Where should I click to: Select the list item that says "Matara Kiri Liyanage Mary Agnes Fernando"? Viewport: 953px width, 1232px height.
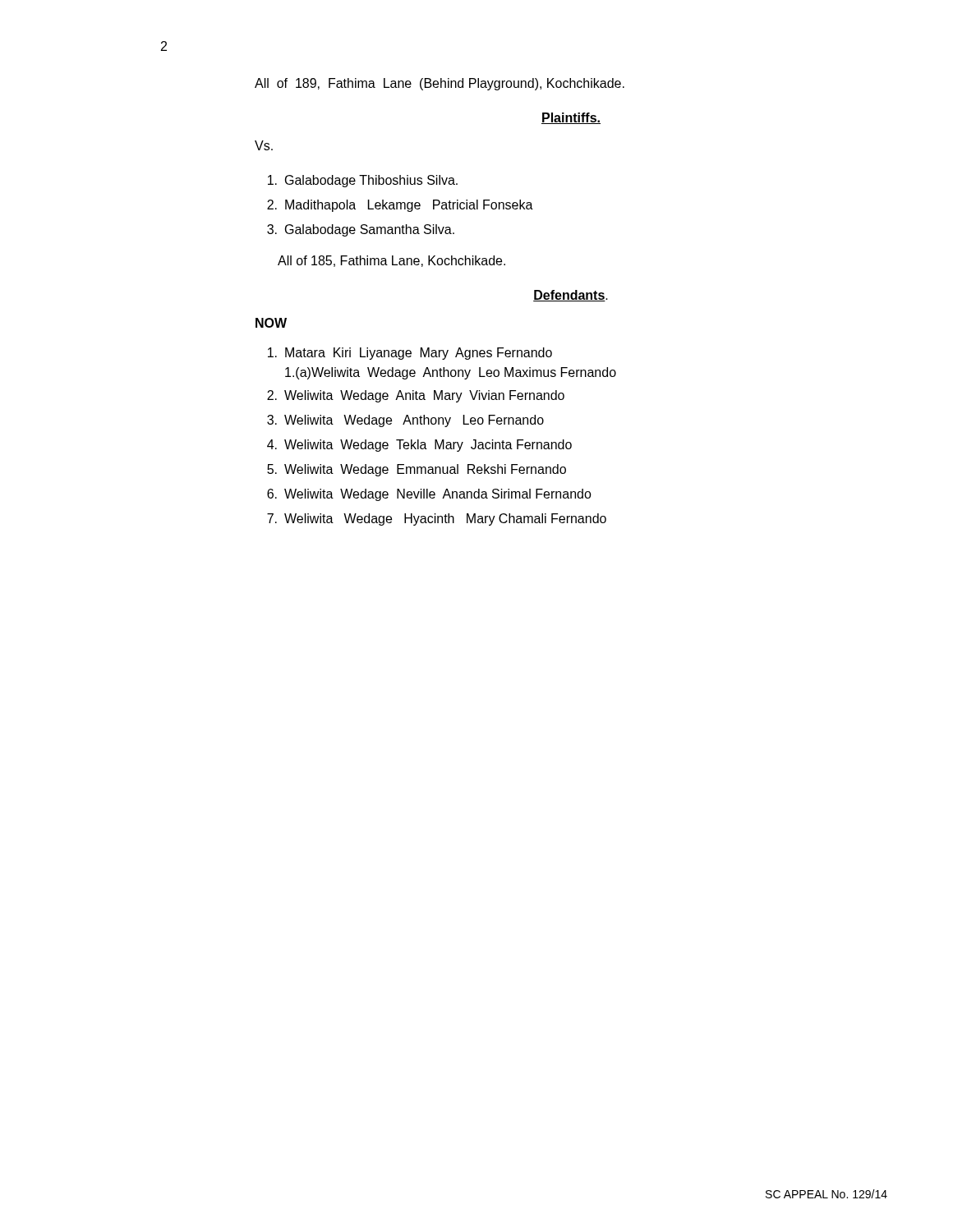(x=571, y=363)
